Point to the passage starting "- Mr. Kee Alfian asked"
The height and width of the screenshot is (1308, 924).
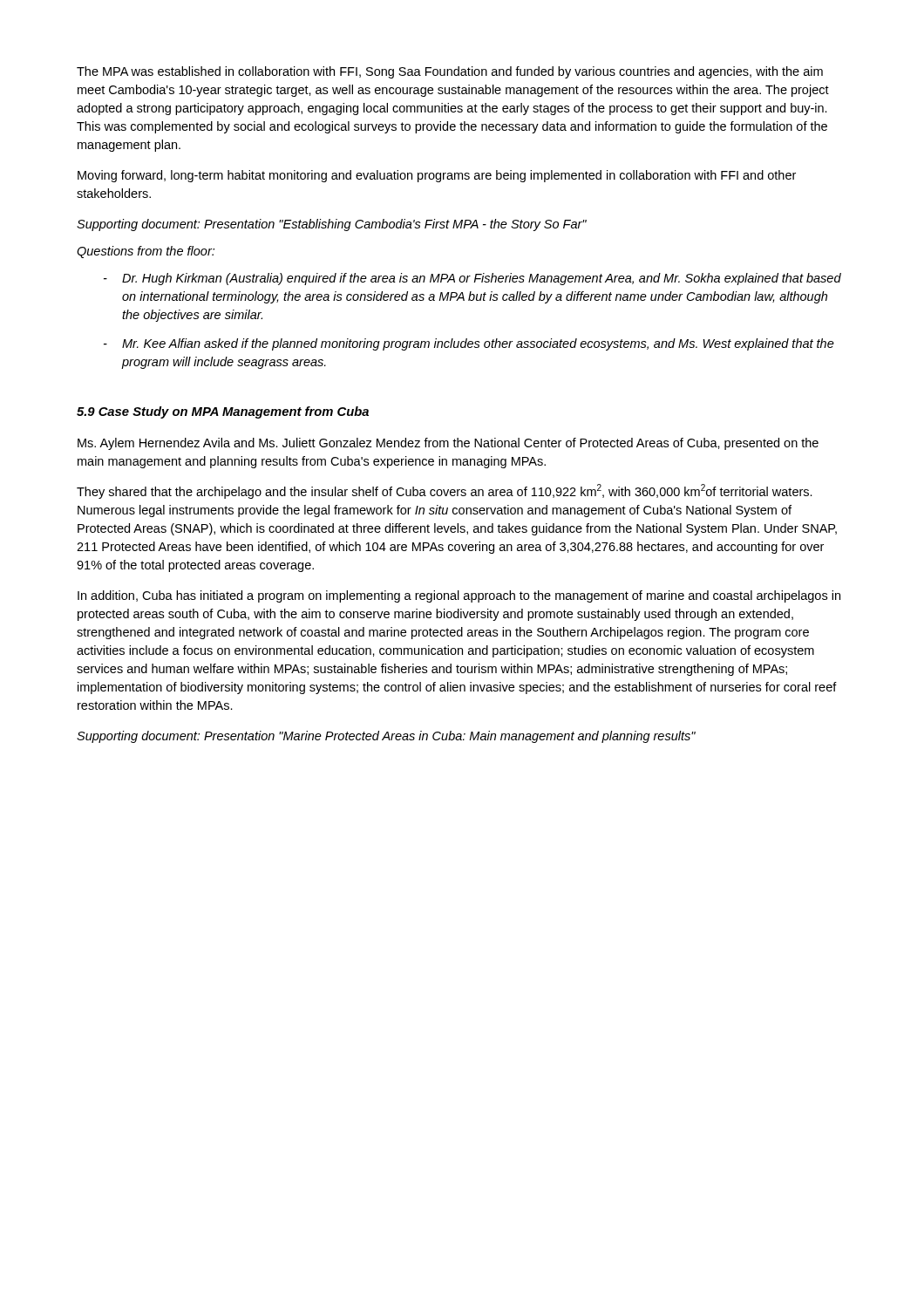475,353
